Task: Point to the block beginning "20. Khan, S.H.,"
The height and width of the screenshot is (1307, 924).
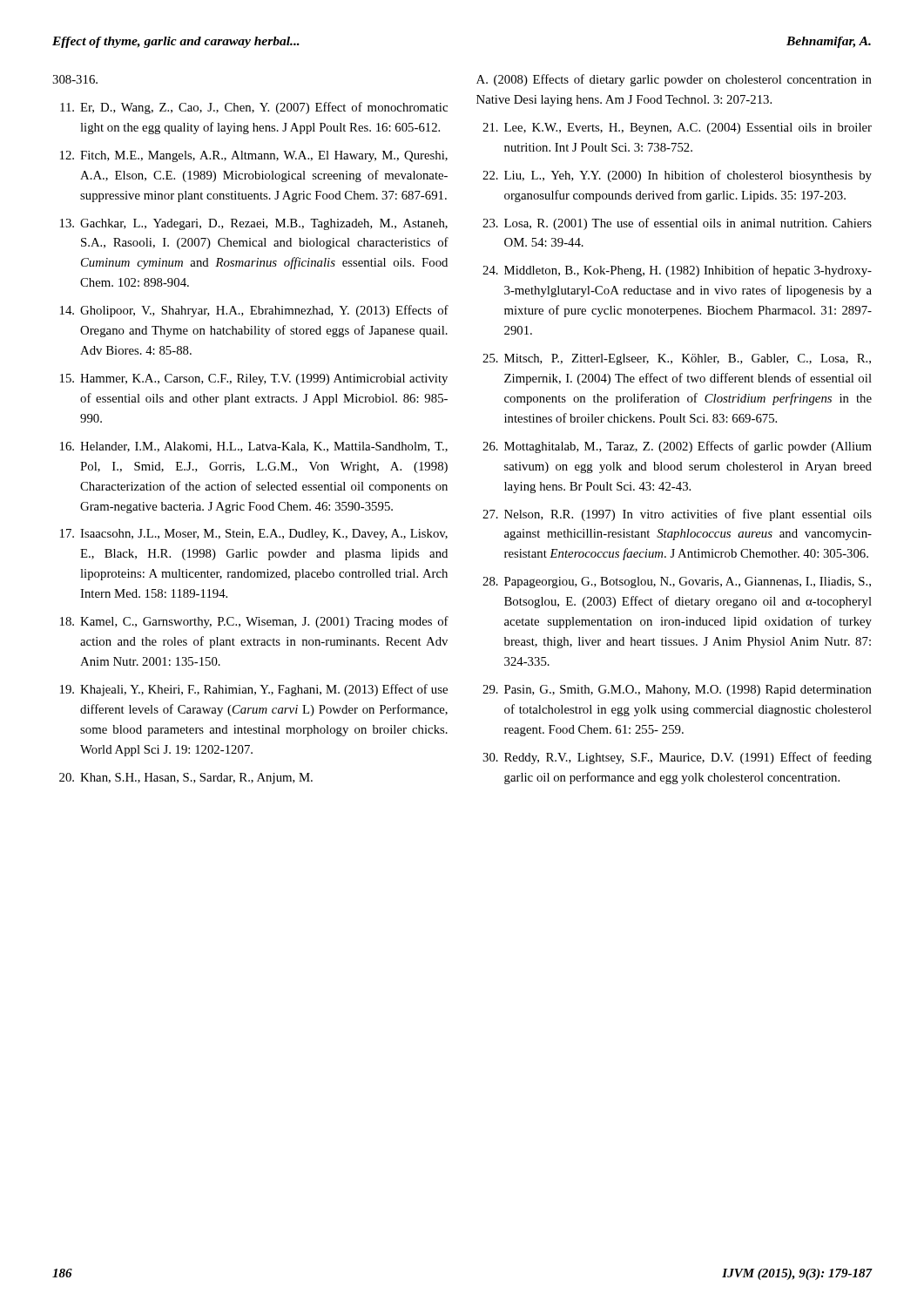Action: click(x=250, y=777)
